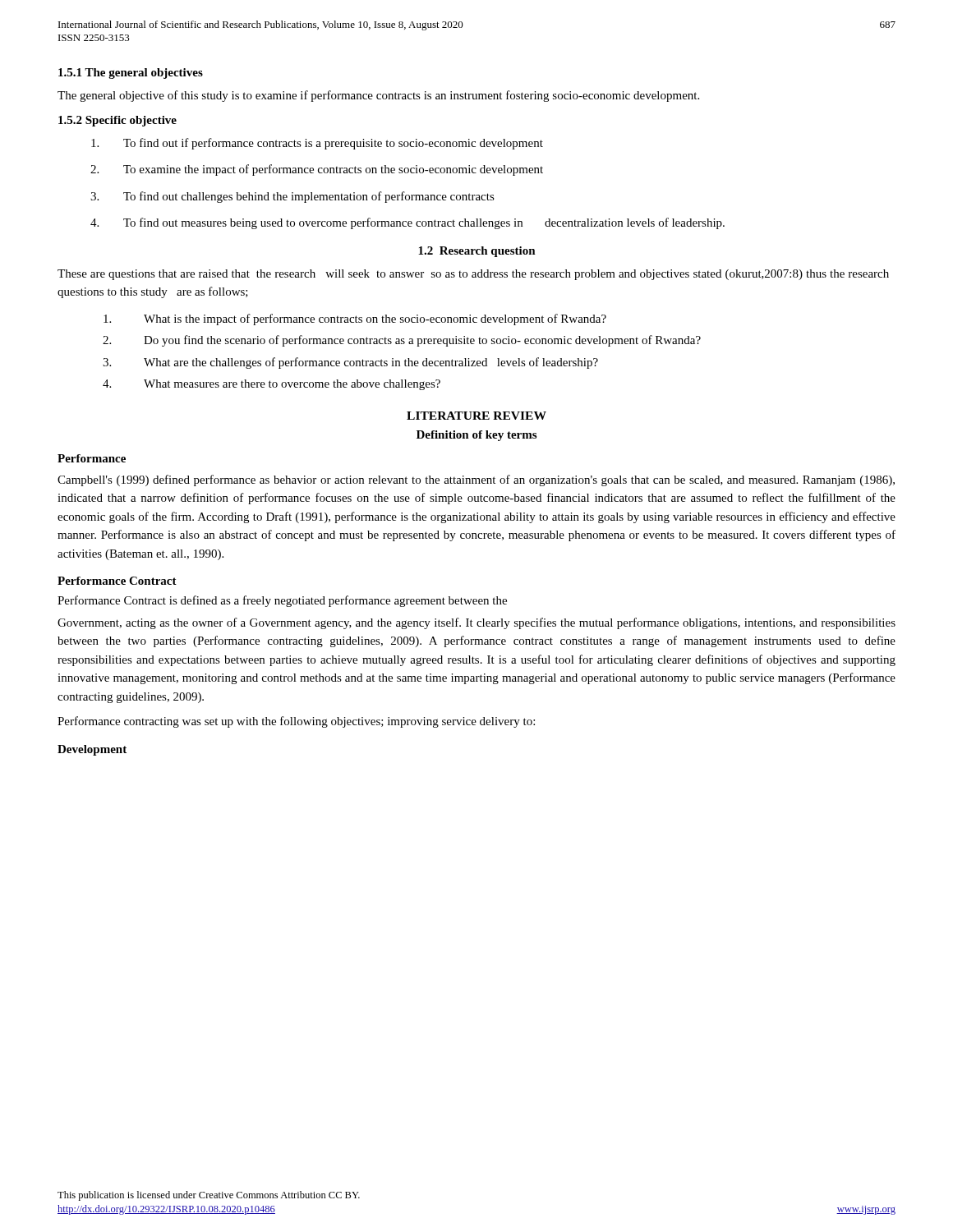Find the block on this page that starts "These are questions that are raised that the"
Screen dimensions: 1232x953
(476, 282)
